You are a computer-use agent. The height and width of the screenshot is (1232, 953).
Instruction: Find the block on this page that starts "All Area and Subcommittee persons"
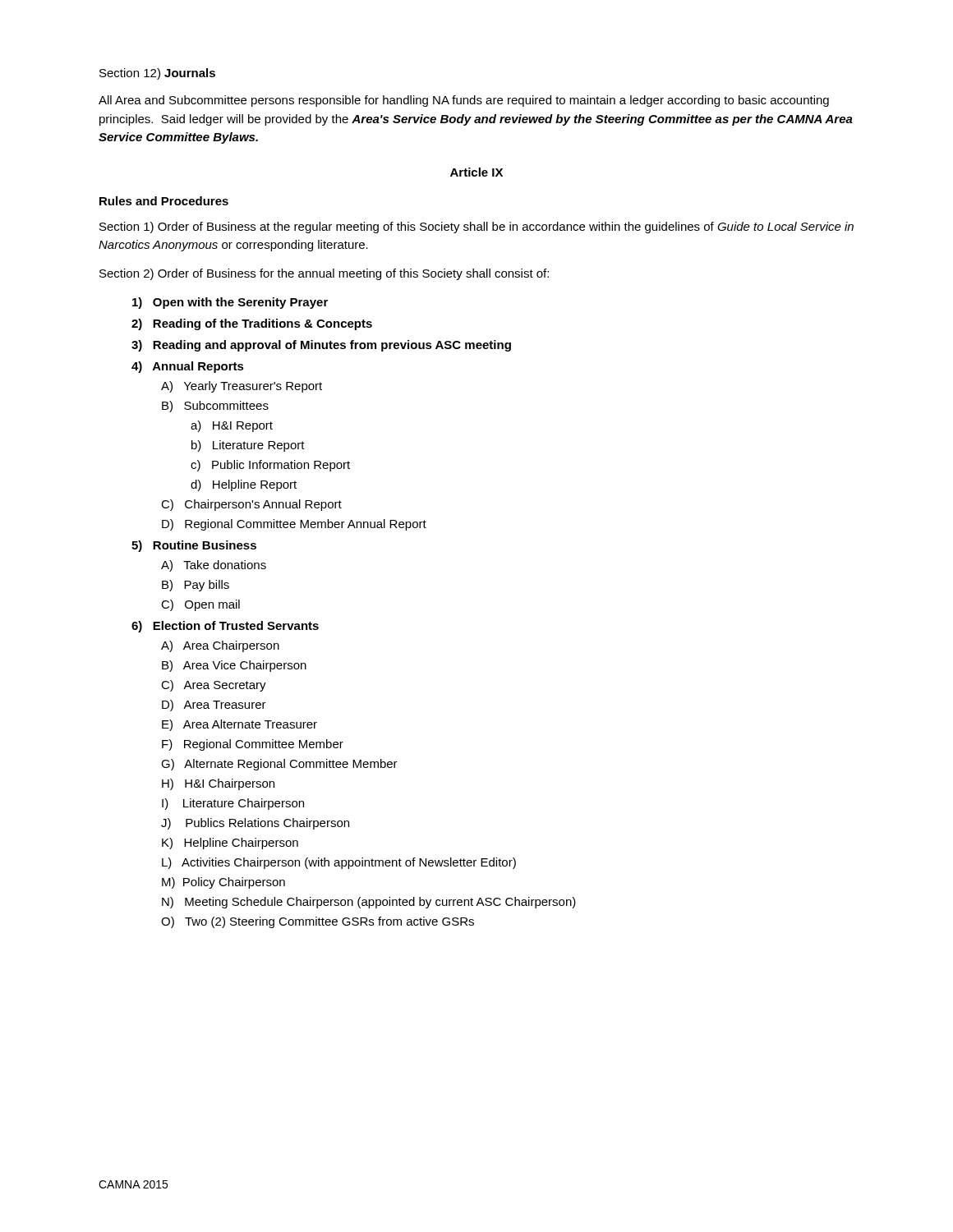[476, 118]
